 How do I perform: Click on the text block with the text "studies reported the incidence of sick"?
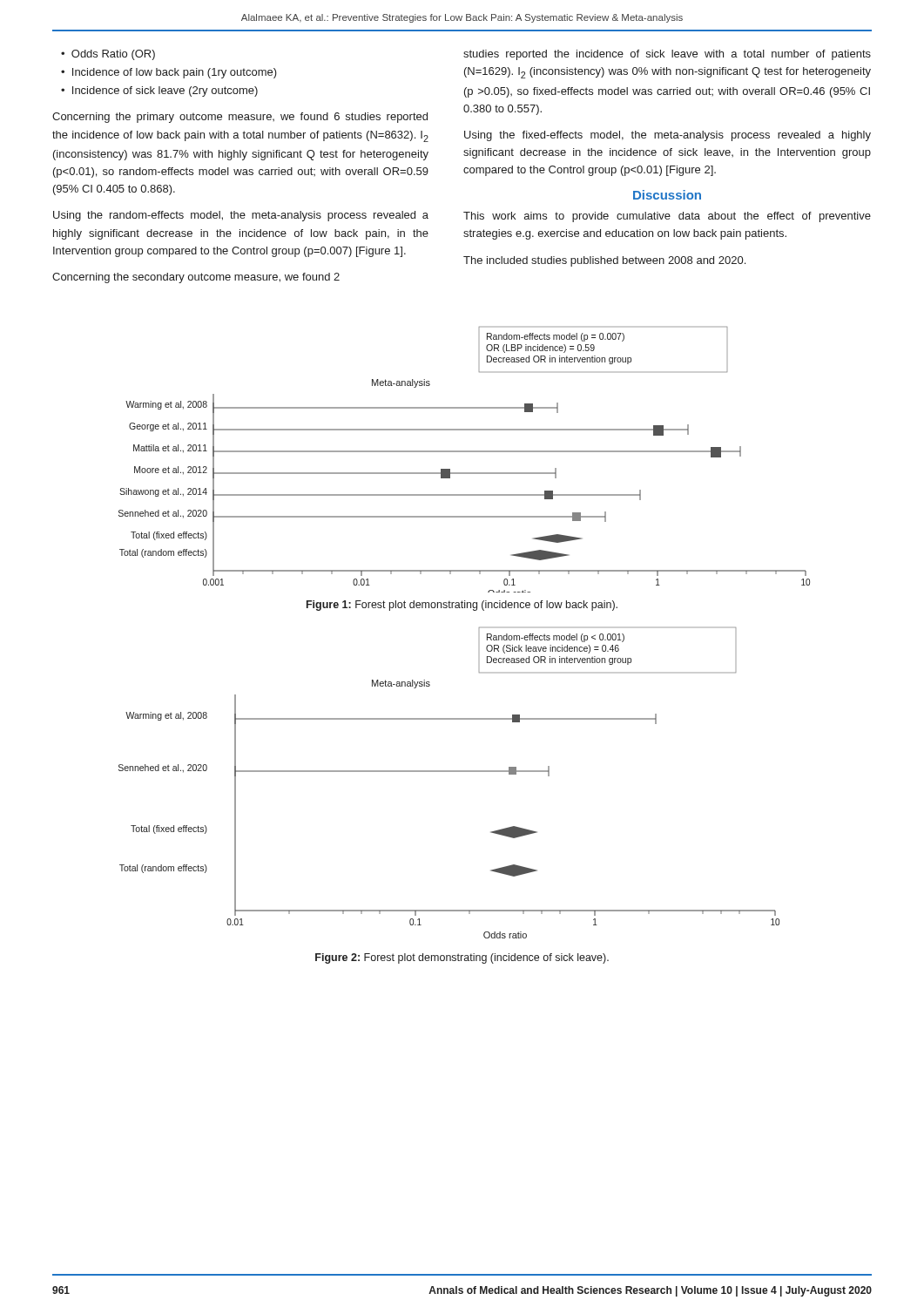[667, 81]
